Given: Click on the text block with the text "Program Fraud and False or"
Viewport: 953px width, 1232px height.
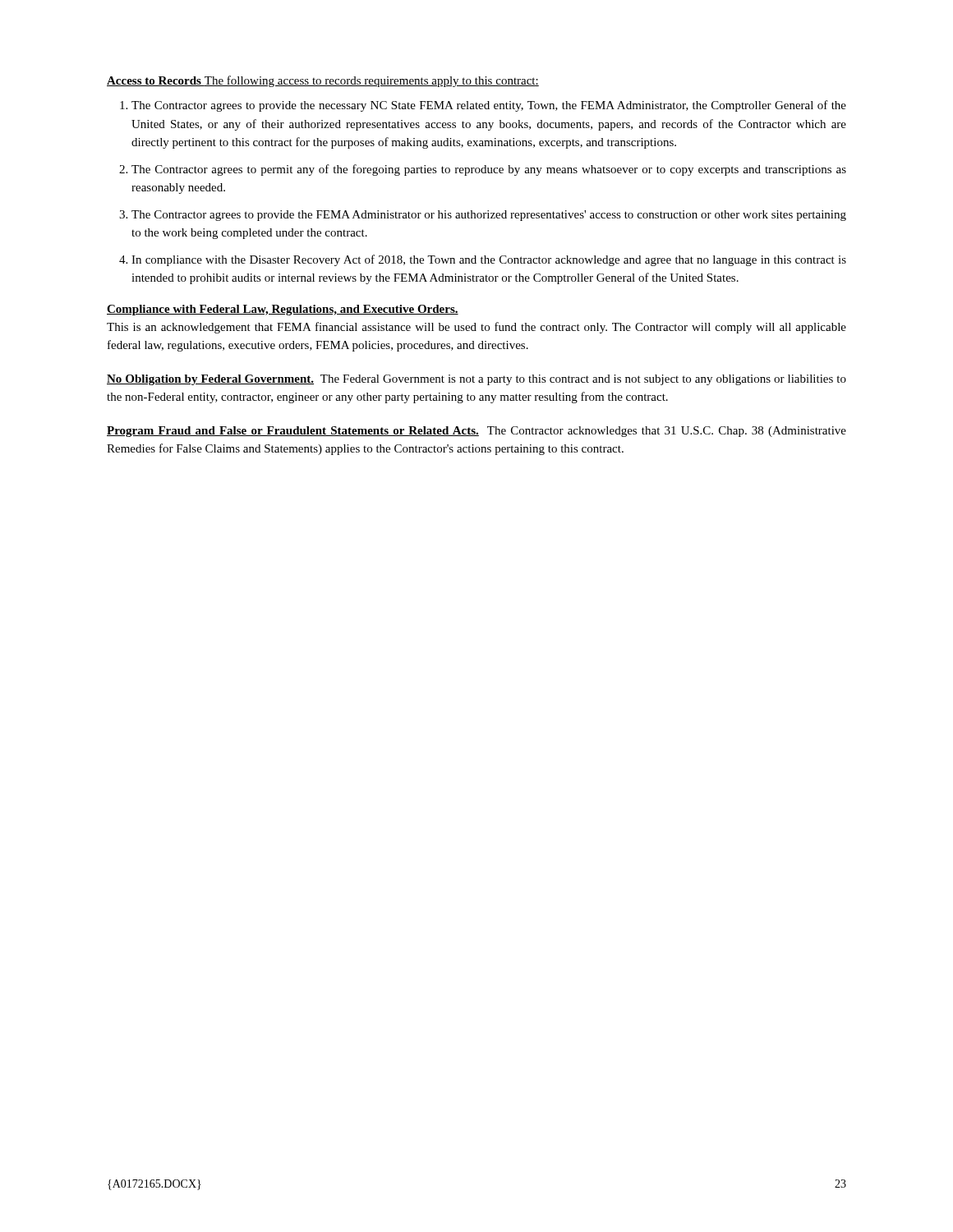Looking at the screenshot, I should (476, 439).
